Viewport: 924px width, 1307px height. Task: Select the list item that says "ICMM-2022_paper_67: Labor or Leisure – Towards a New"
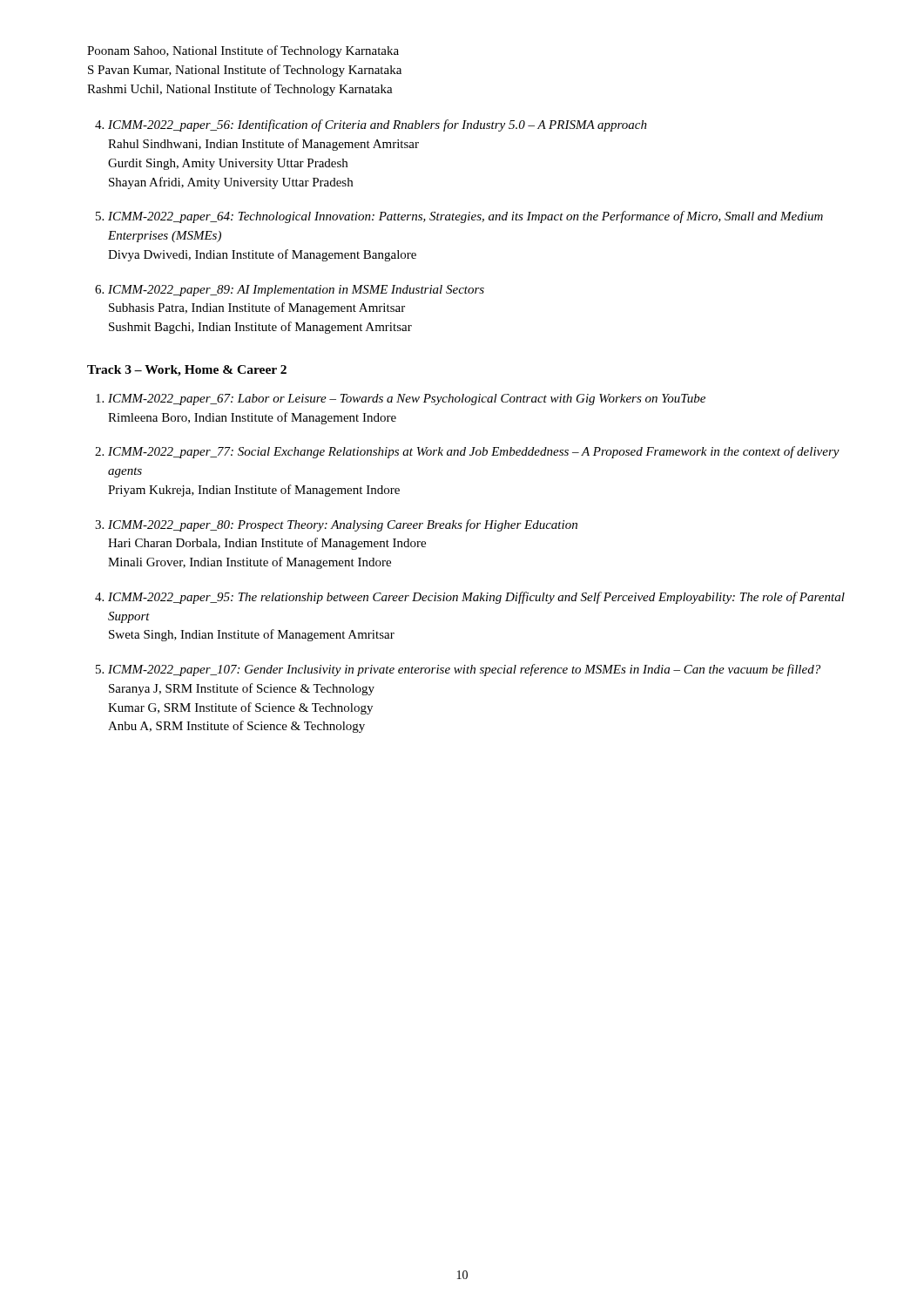point(407,407)
